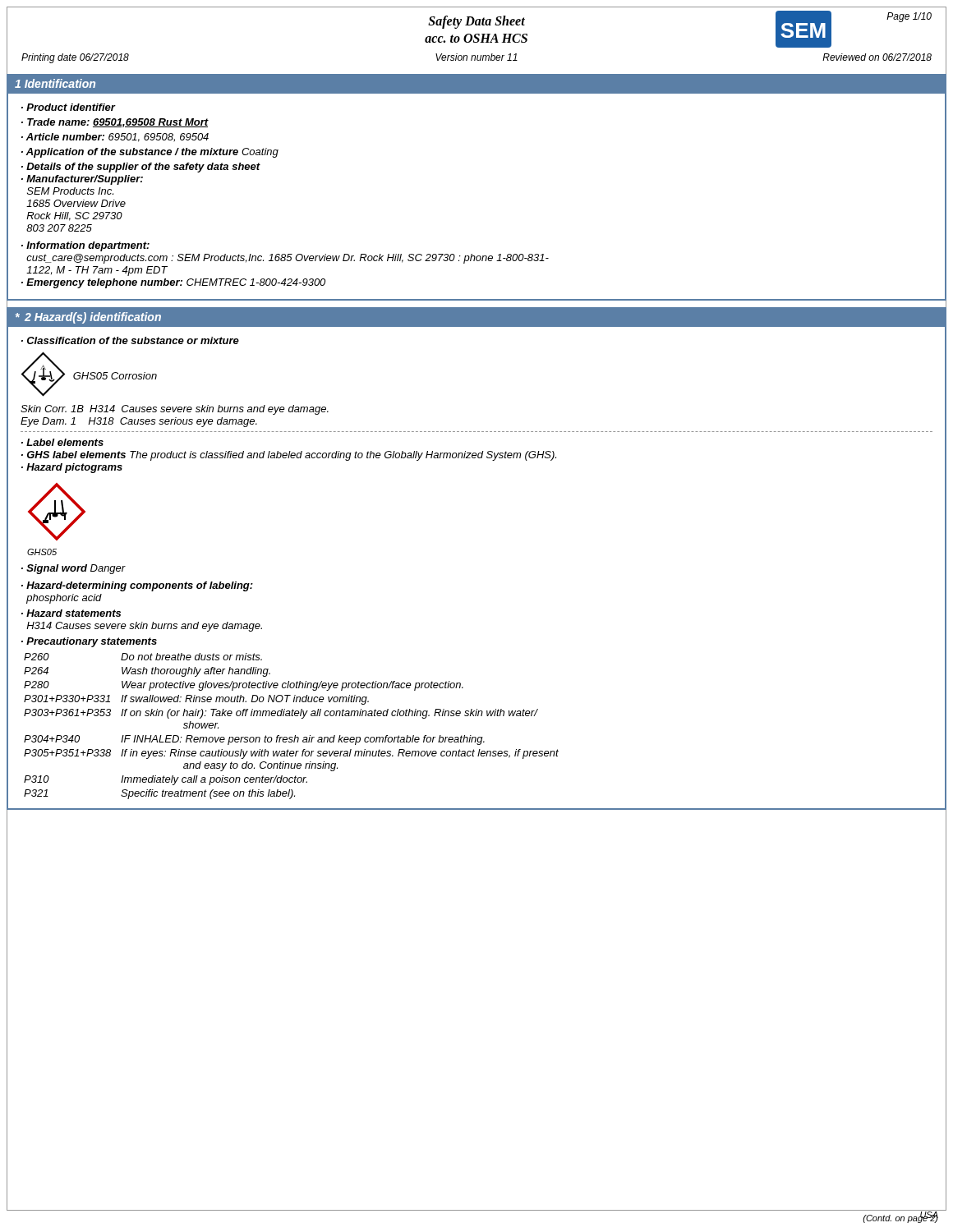
Task: Select the element starting "P260 Do not breathe dusts"
Action: tap(143, 657)
